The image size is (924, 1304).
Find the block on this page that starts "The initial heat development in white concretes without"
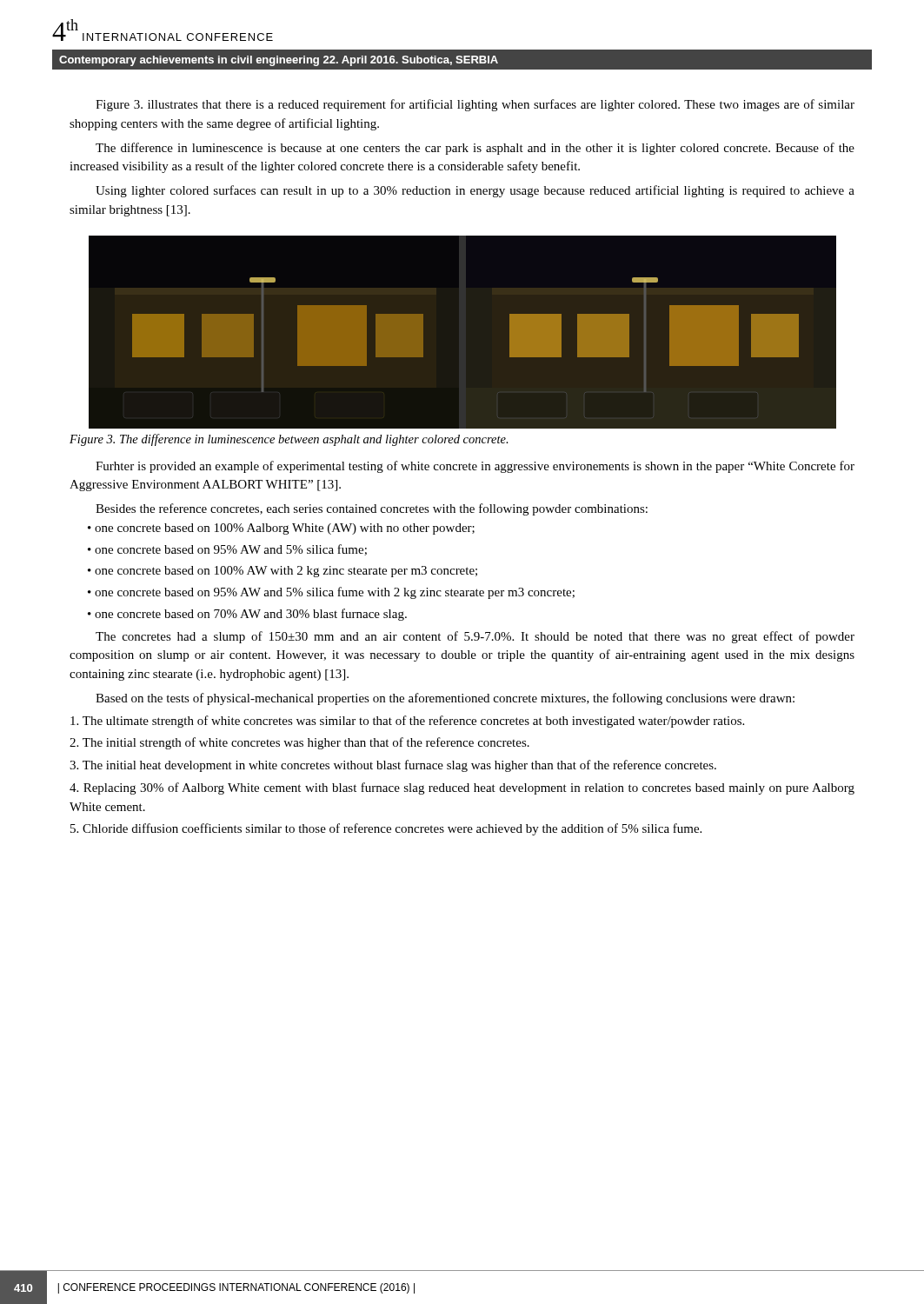click(x=393, y=765)
